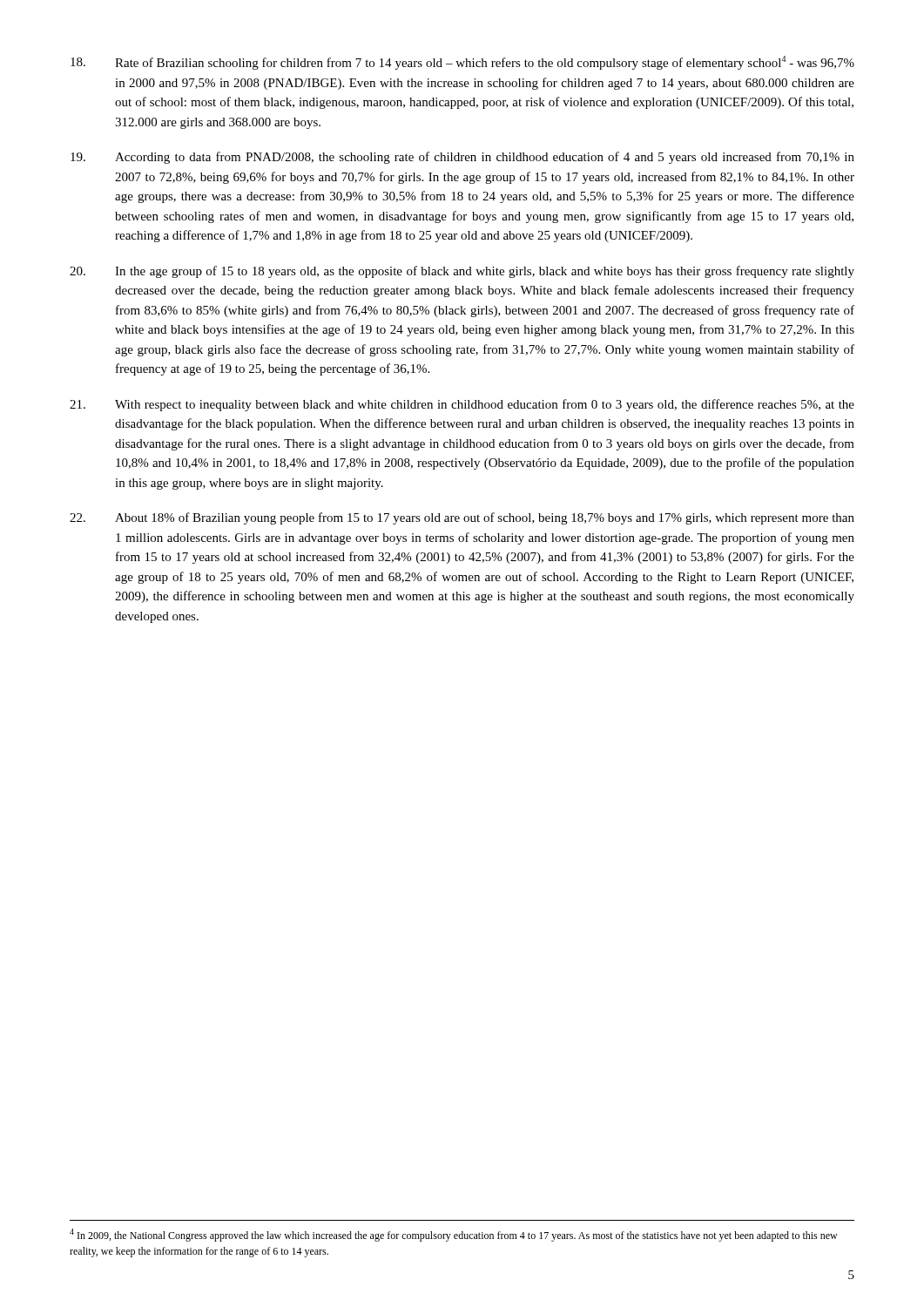Select the passage starting "19. According to data"
Screen dimensions: 1307x924
pyautogui.click(x=462, y=196)
